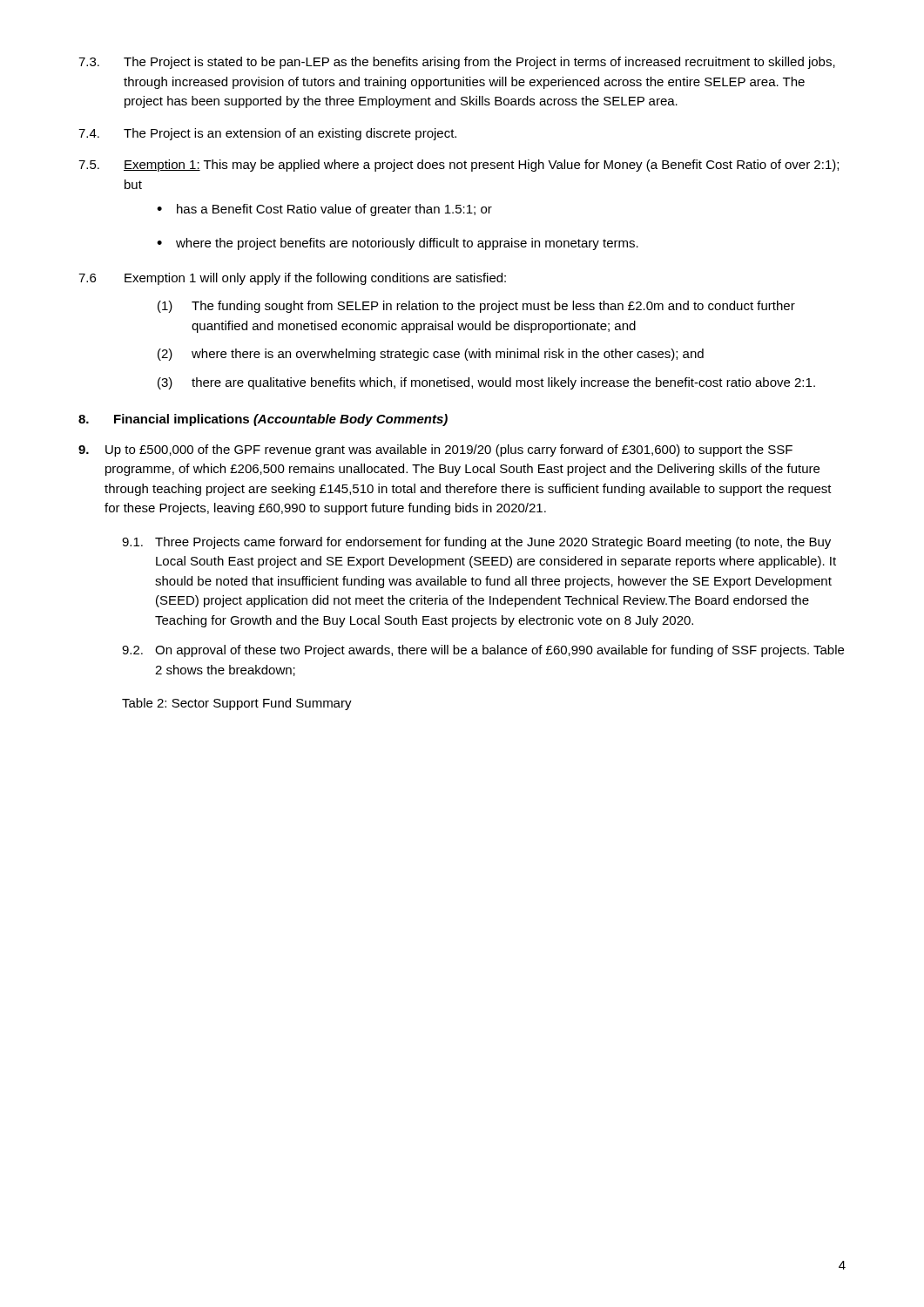Screen dimensions: 1307x924
Task: Find the section header containing "8. Financial implications (Accountable Body Comments)"
Action: tap(263, 420)
